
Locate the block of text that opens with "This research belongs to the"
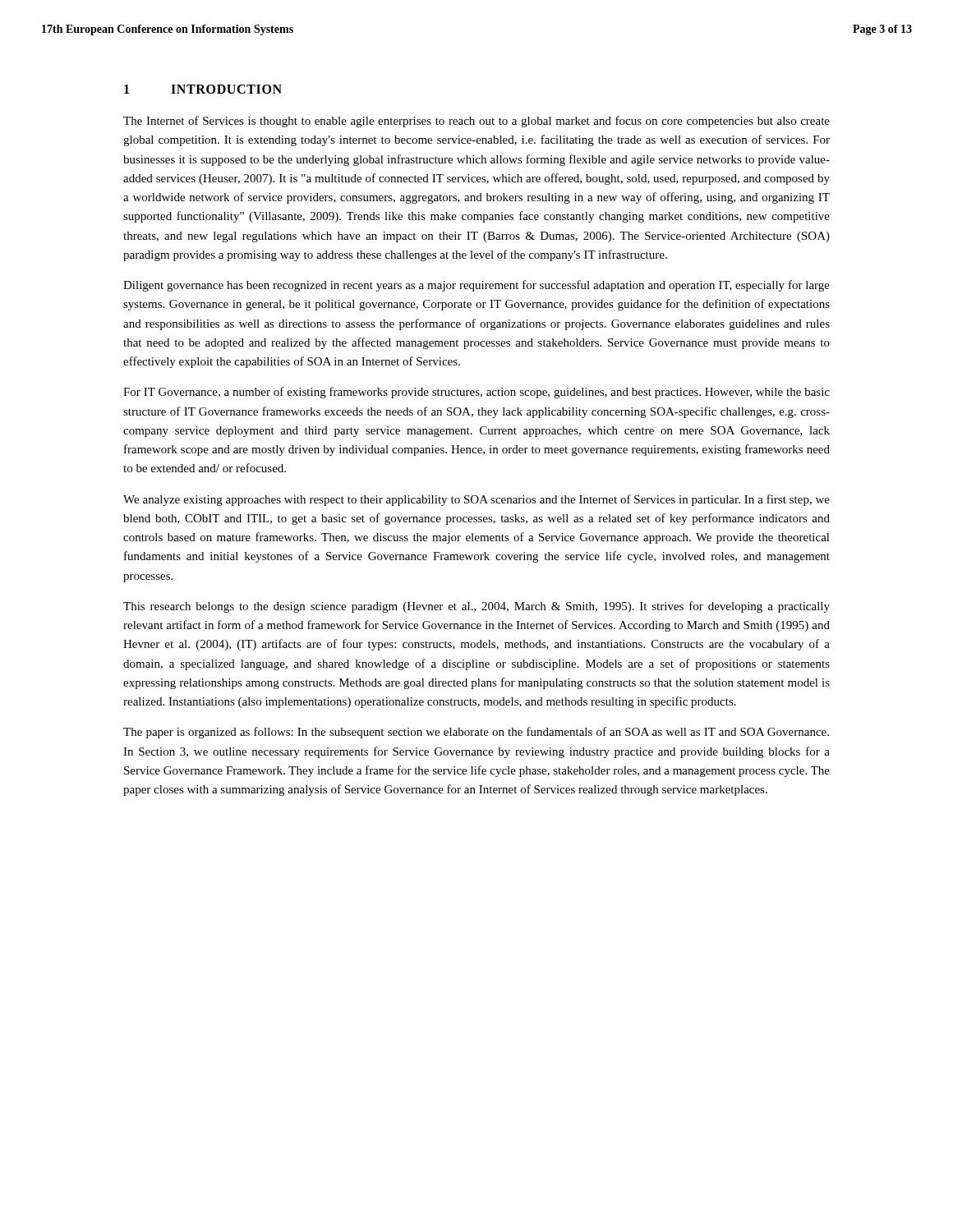(476, 654)
